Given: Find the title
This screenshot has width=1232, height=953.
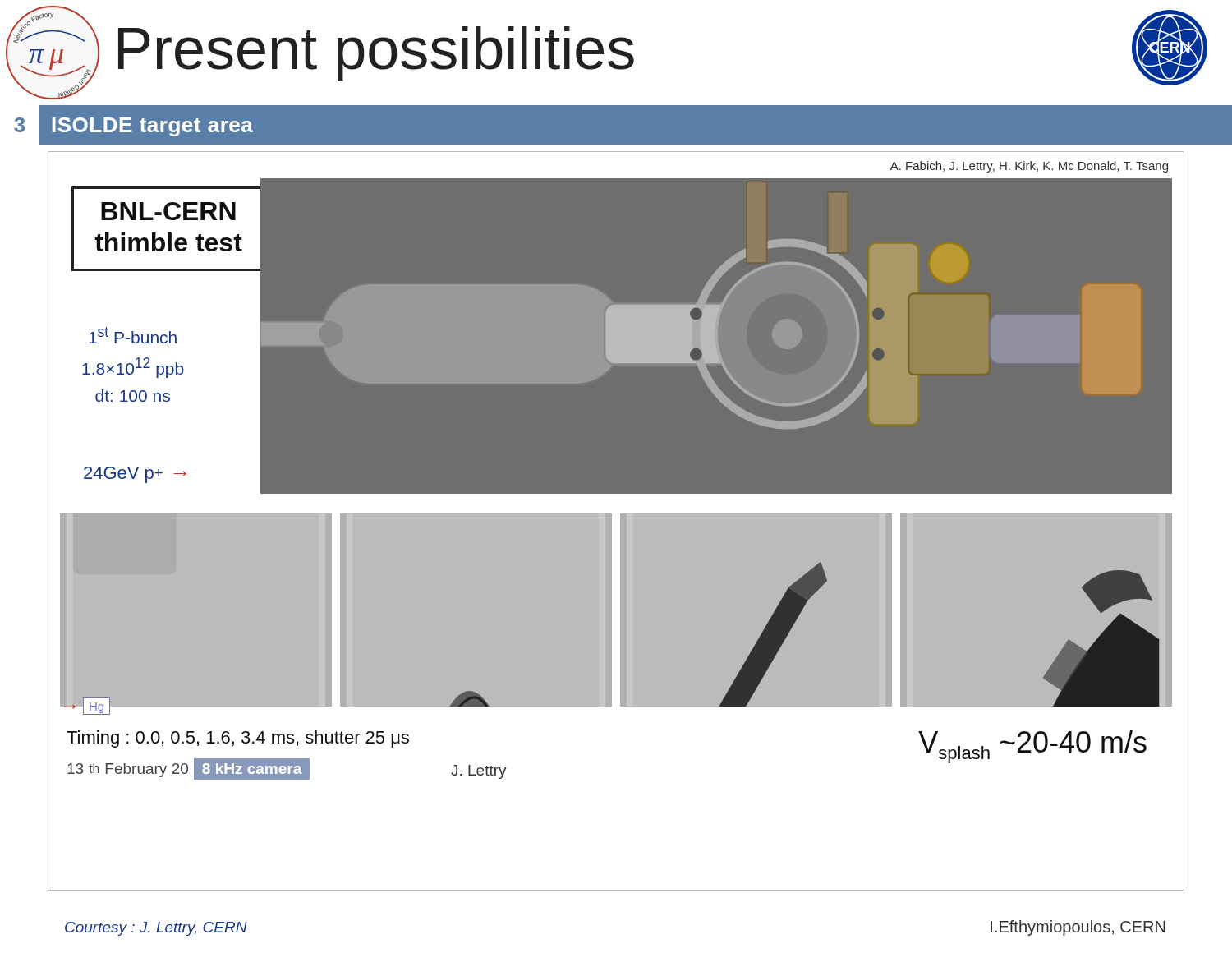Looking at the screenshot, I should point(375,48).
